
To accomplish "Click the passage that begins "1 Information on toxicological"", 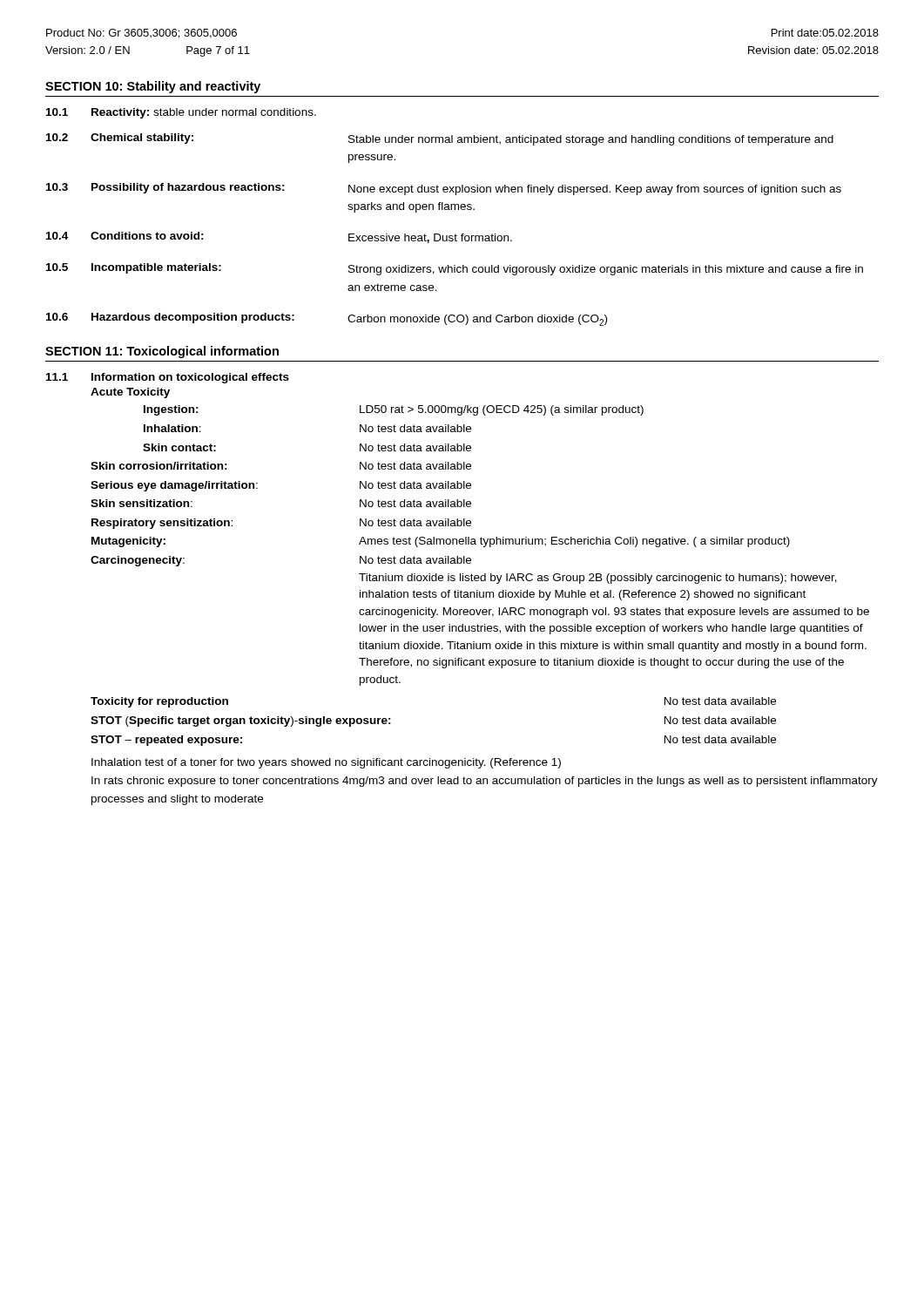I will tap(462, 590).
